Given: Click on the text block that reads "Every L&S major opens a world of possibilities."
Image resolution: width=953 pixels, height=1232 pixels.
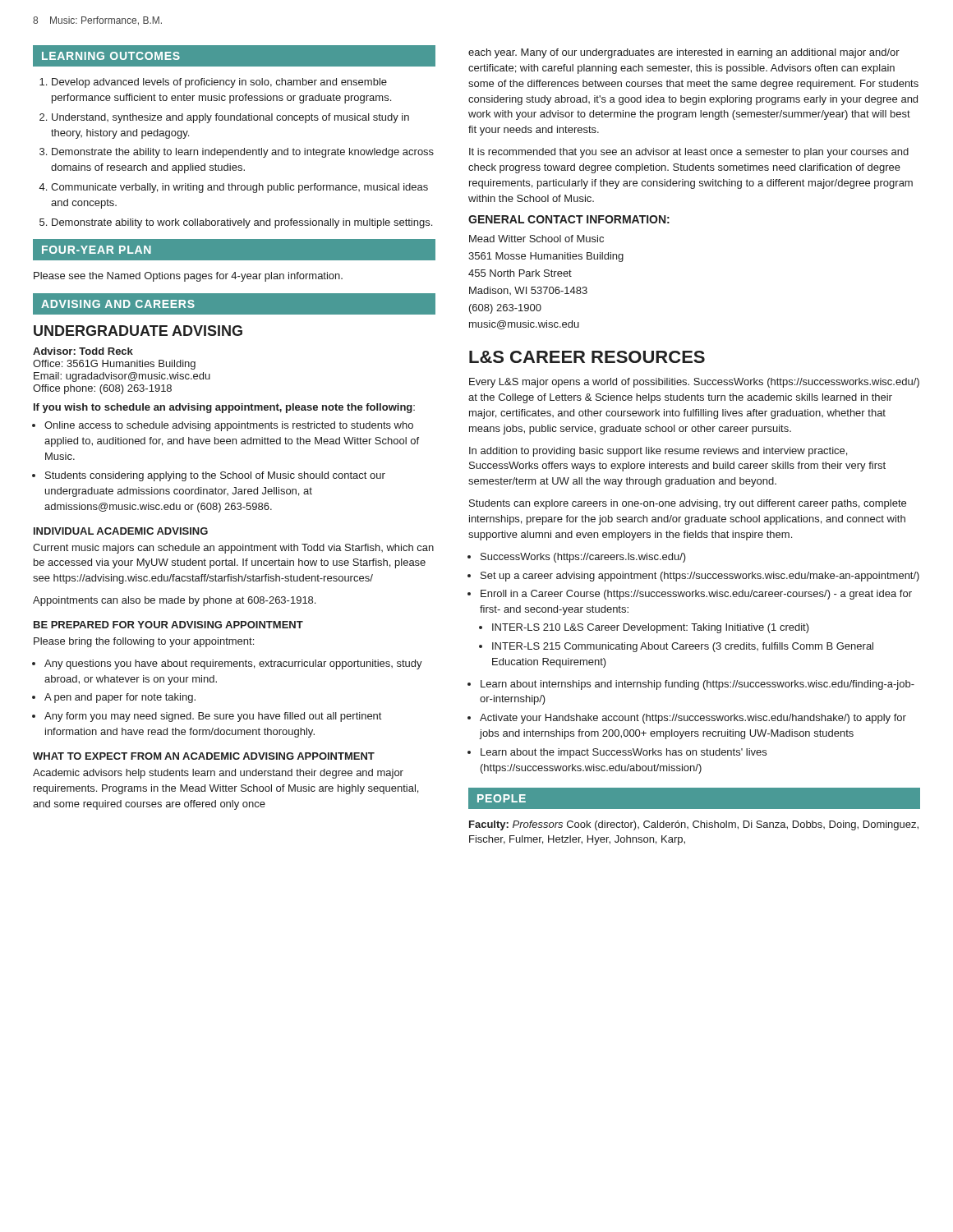Looking at the screenshot, I should tap(694, 459).
